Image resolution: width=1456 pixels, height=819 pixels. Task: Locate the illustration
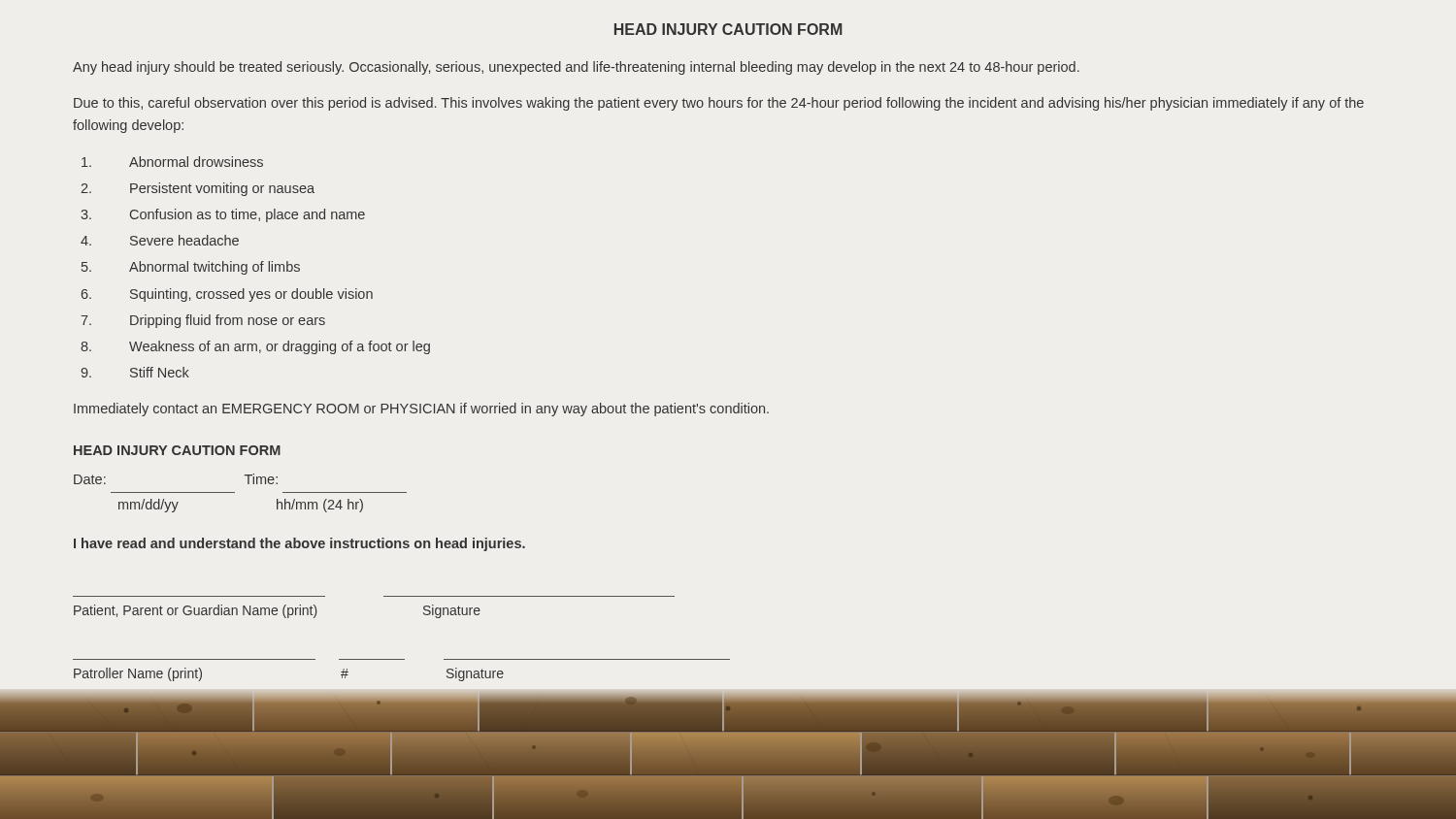728,754
